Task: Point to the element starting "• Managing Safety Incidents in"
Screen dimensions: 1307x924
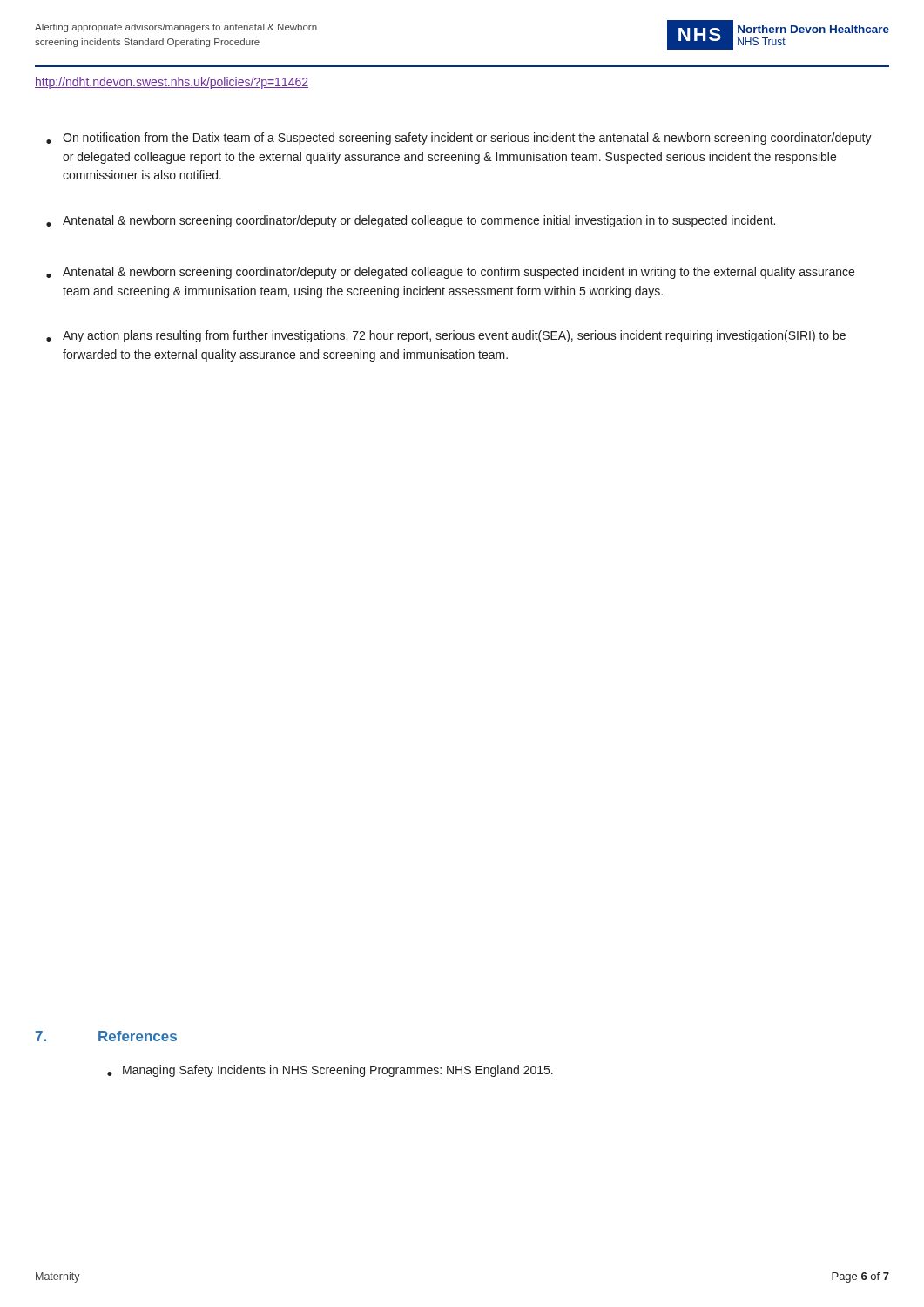Action: tap(326, 1074)
